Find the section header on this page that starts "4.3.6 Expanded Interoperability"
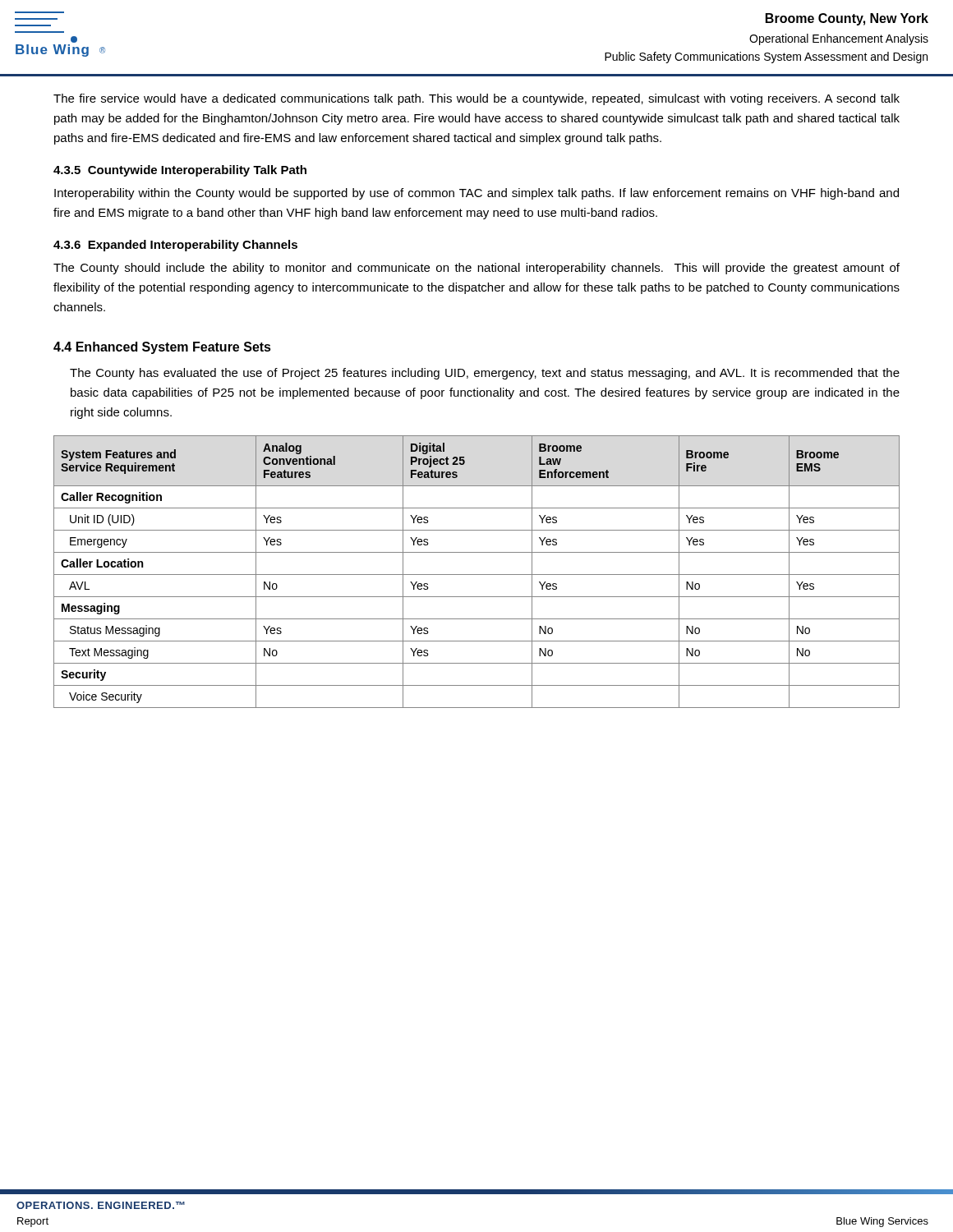This screenshot has height=1232, width=953. coord(176,244)
